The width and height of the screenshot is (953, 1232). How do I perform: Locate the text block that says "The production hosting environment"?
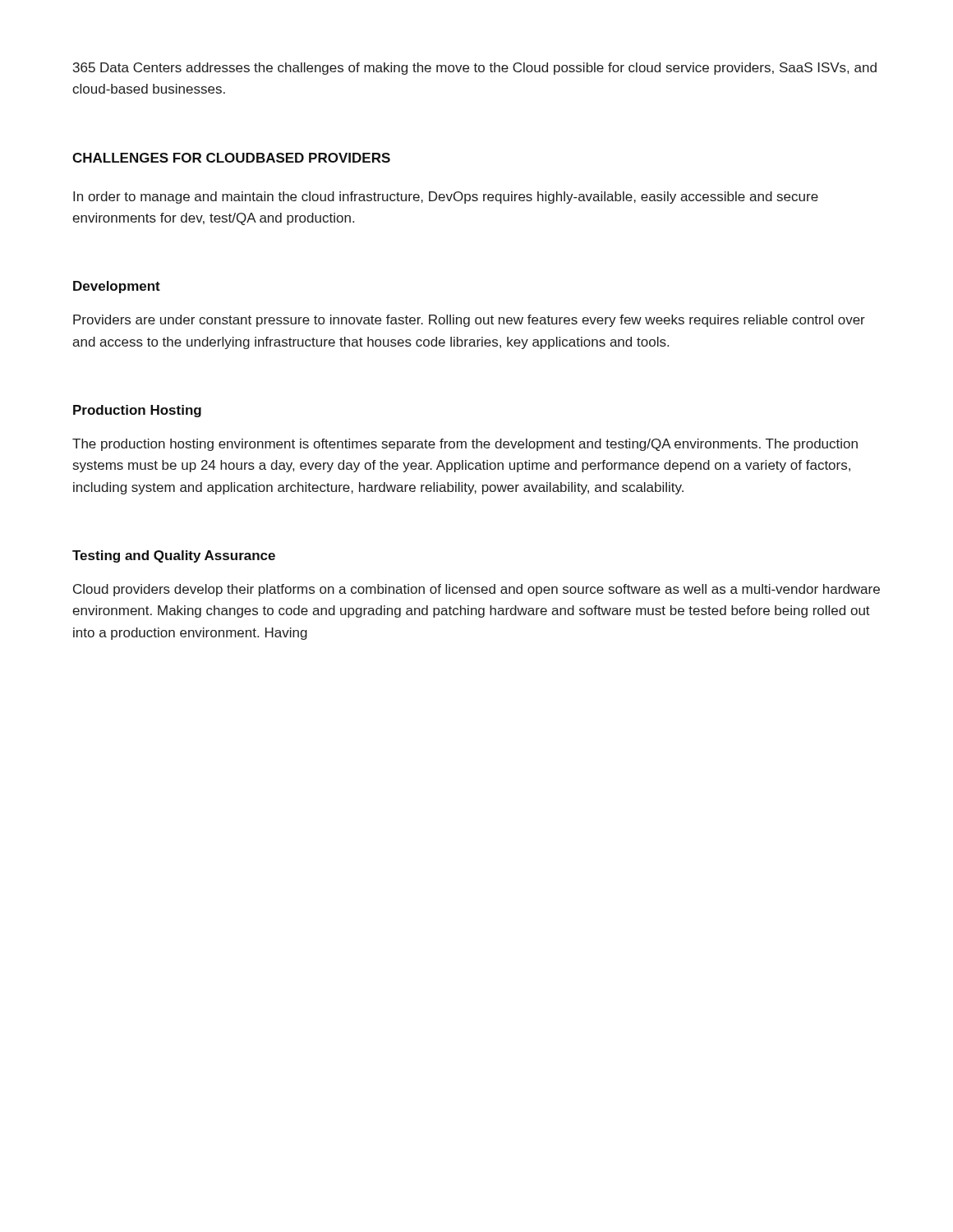point(465,466)
